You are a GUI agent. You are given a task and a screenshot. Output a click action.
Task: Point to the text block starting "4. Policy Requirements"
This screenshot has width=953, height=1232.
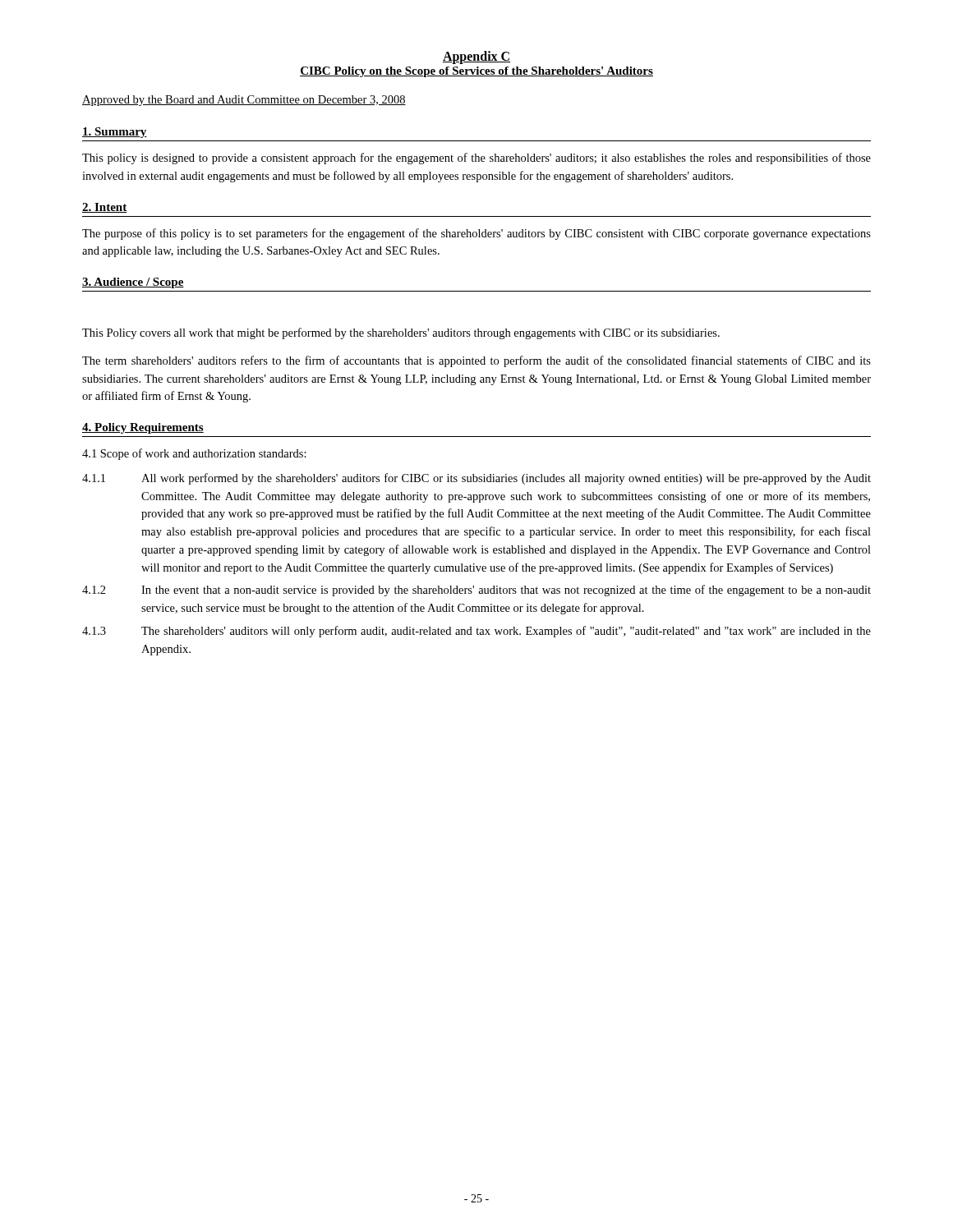143,427
